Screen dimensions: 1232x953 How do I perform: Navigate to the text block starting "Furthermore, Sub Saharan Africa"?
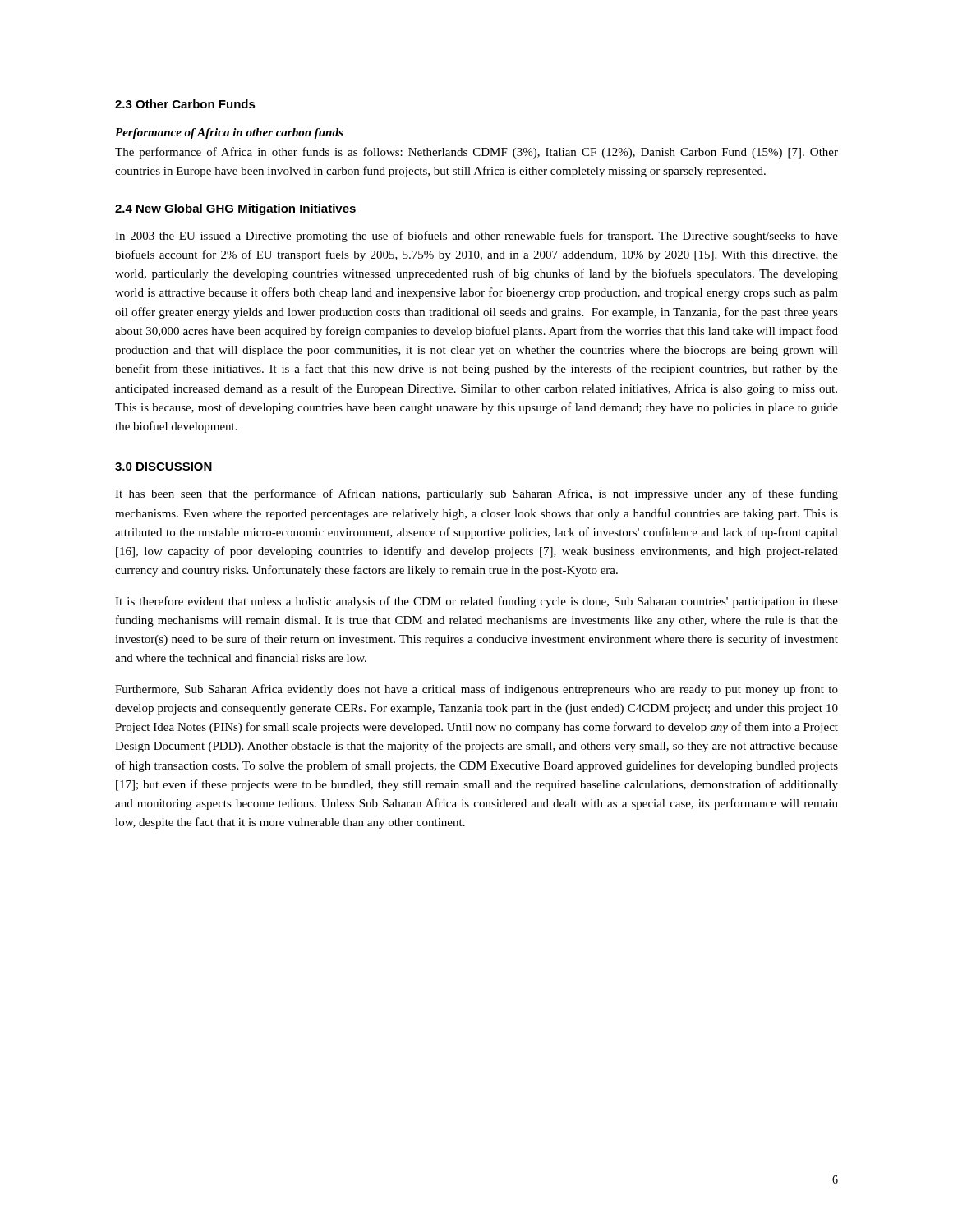click(476, 756)
